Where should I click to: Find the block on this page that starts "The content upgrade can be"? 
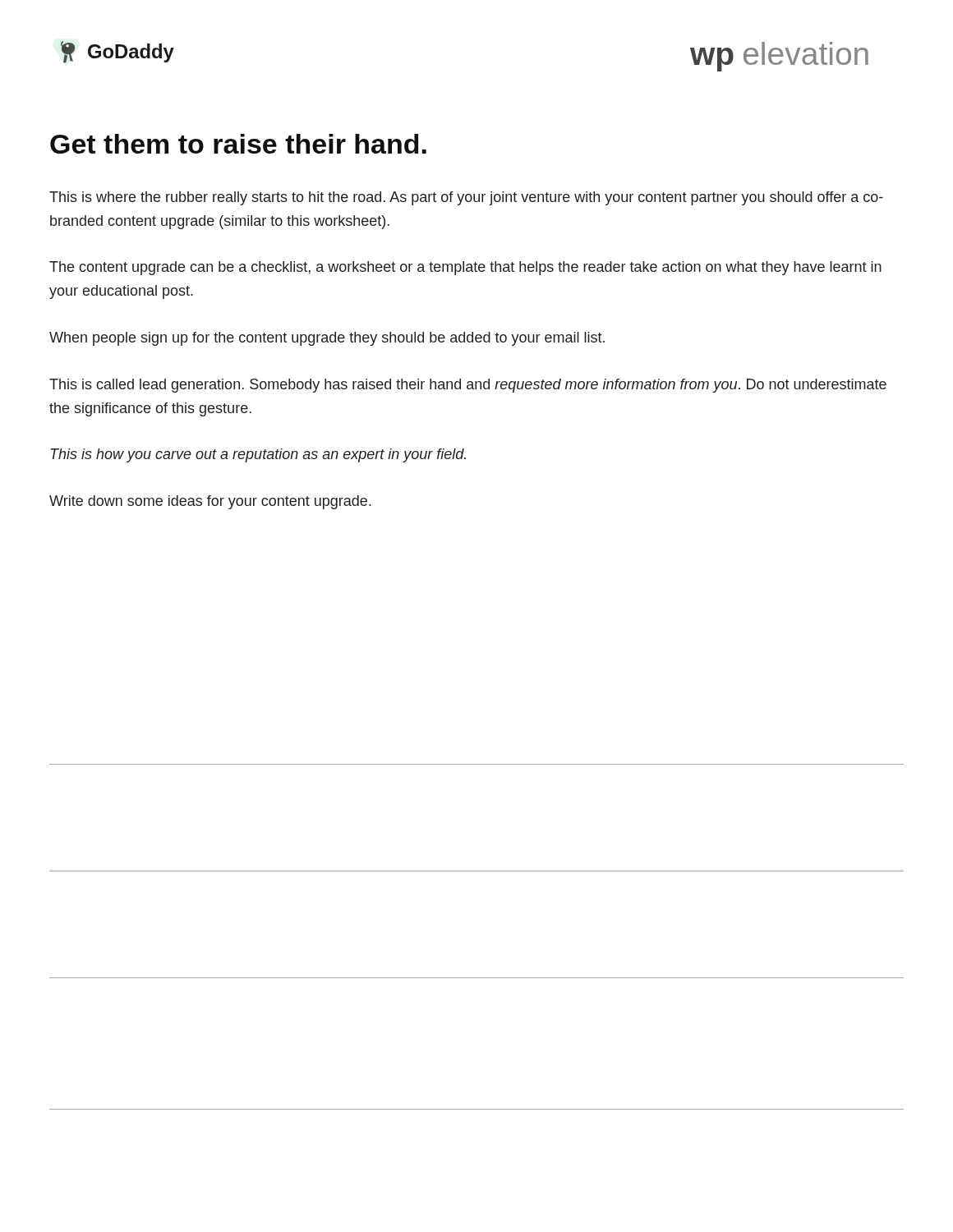tap(466, 279)
